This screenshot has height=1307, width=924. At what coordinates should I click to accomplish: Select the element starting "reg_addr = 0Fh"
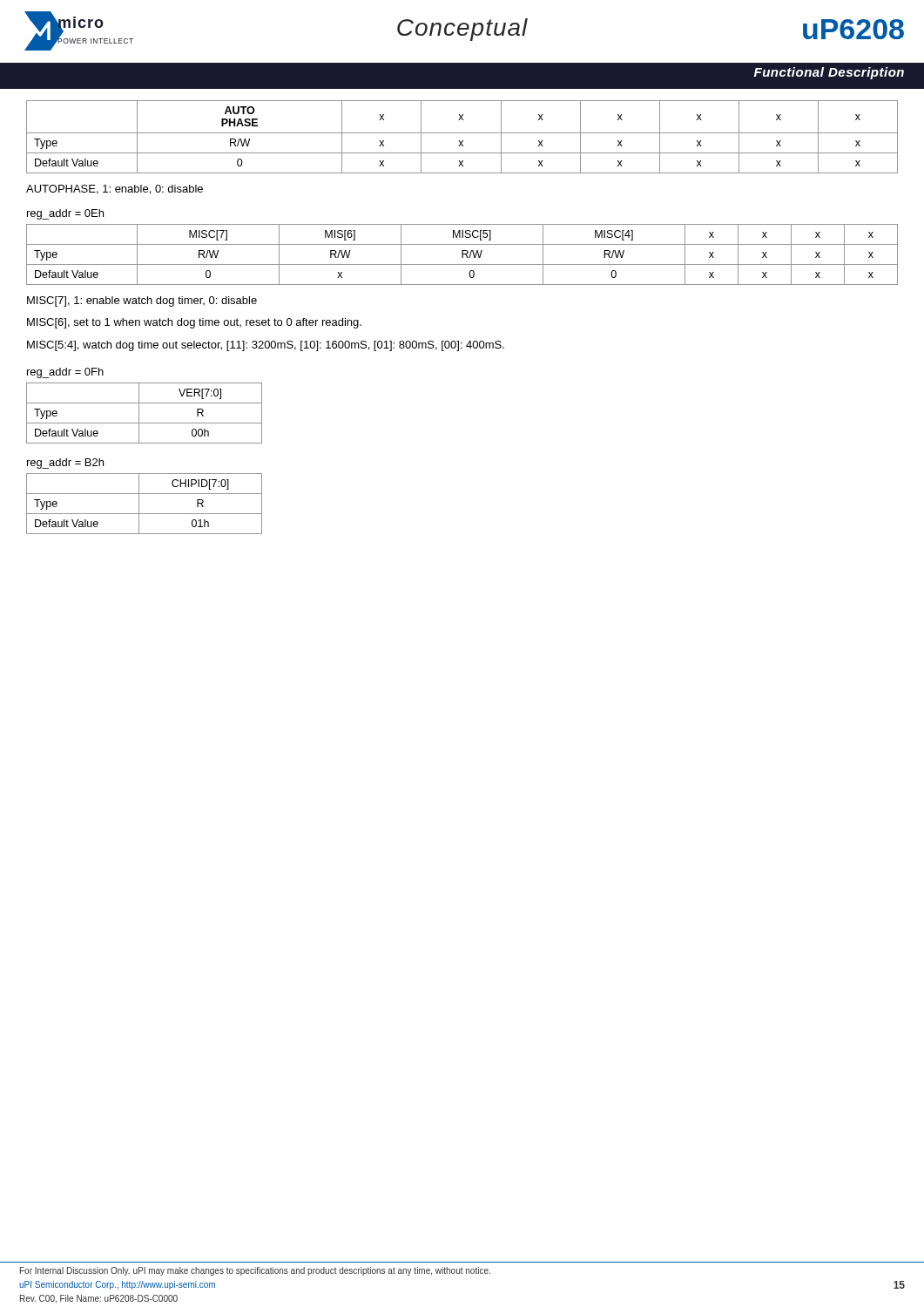tap(65, 372)
